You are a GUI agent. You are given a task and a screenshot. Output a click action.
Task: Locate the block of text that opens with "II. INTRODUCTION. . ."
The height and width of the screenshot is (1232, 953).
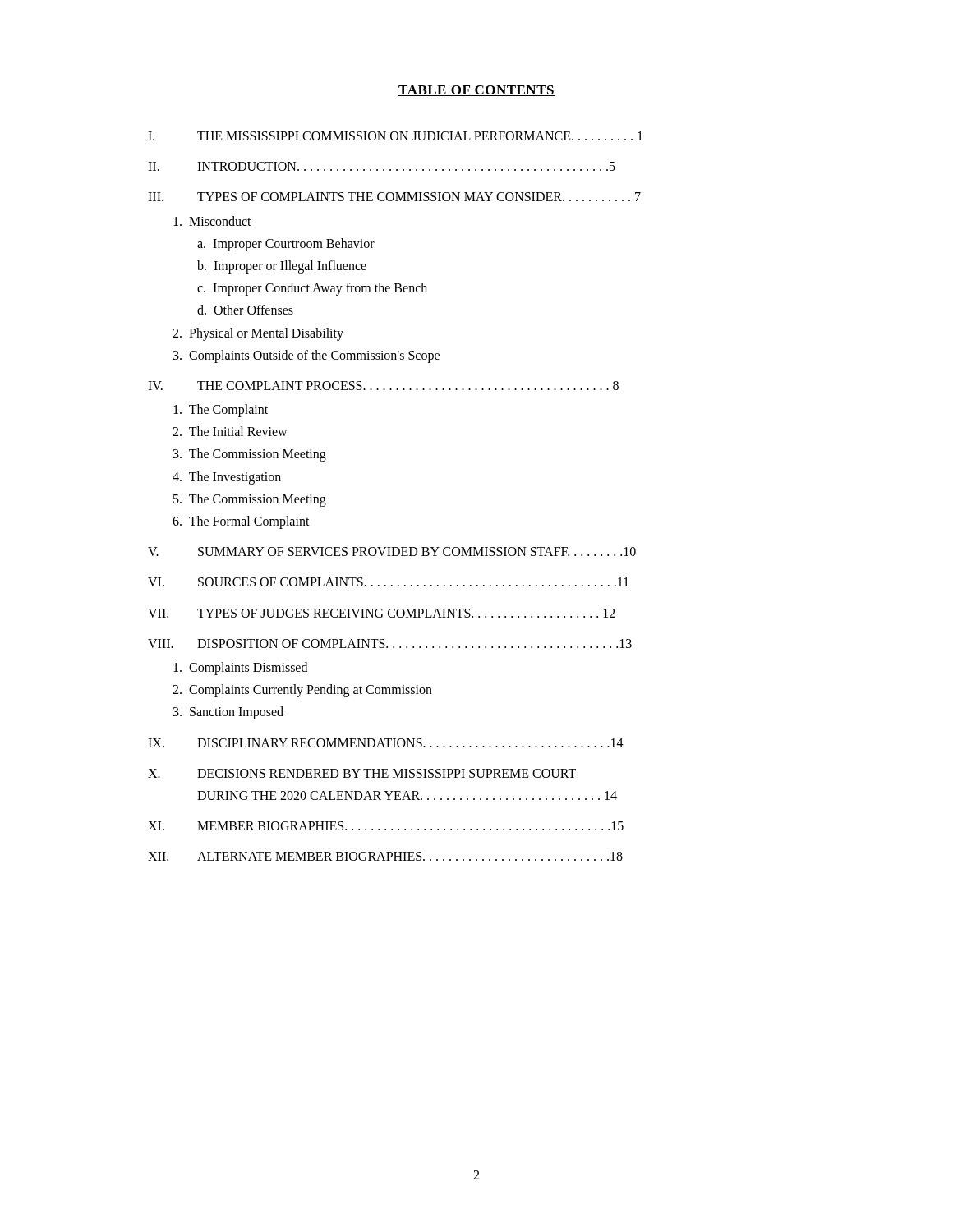click(x=476, y=167)
